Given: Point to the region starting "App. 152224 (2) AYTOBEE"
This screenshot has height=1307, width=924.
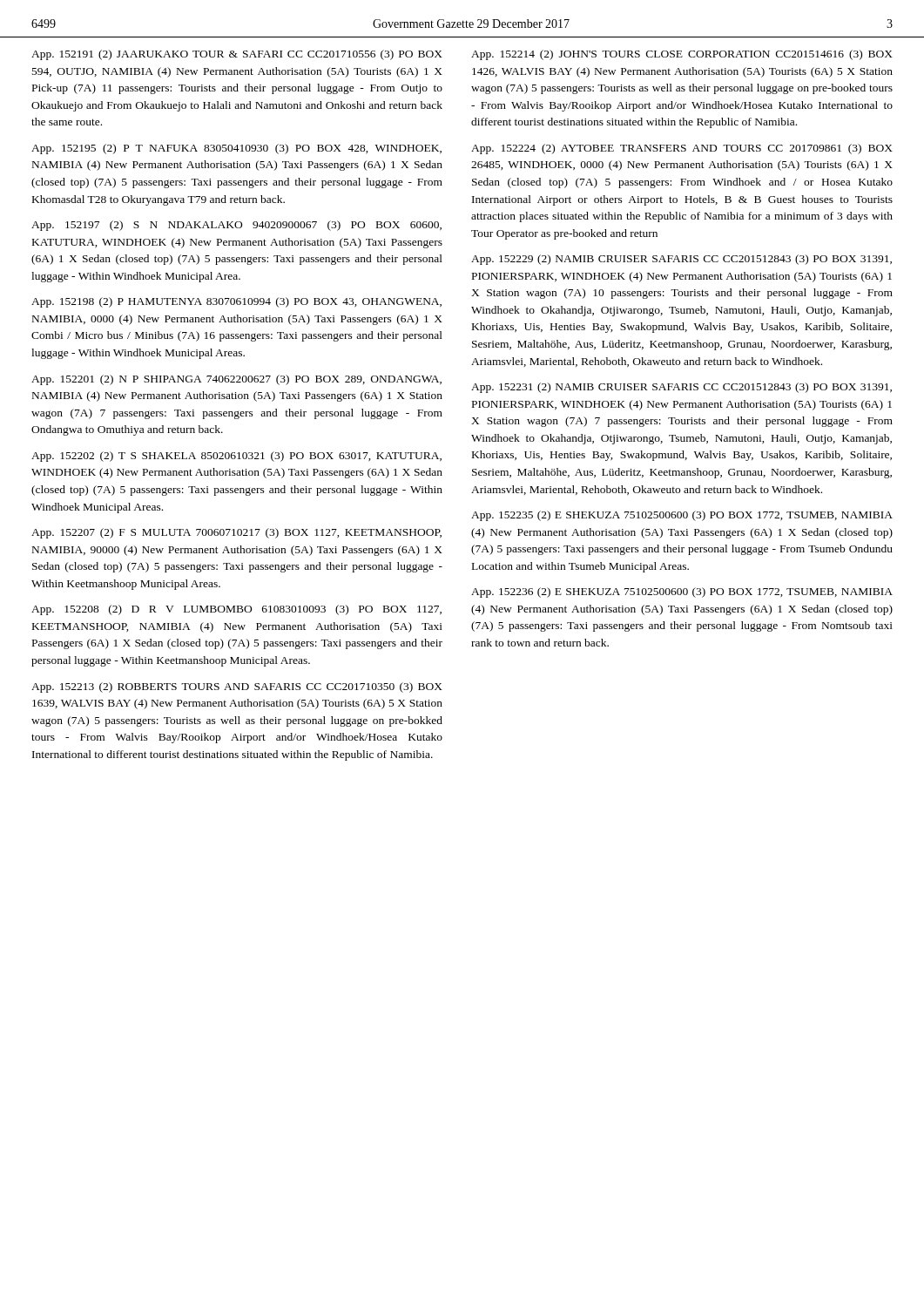Looking at the screenshot, I should click(x=682, y=190).
